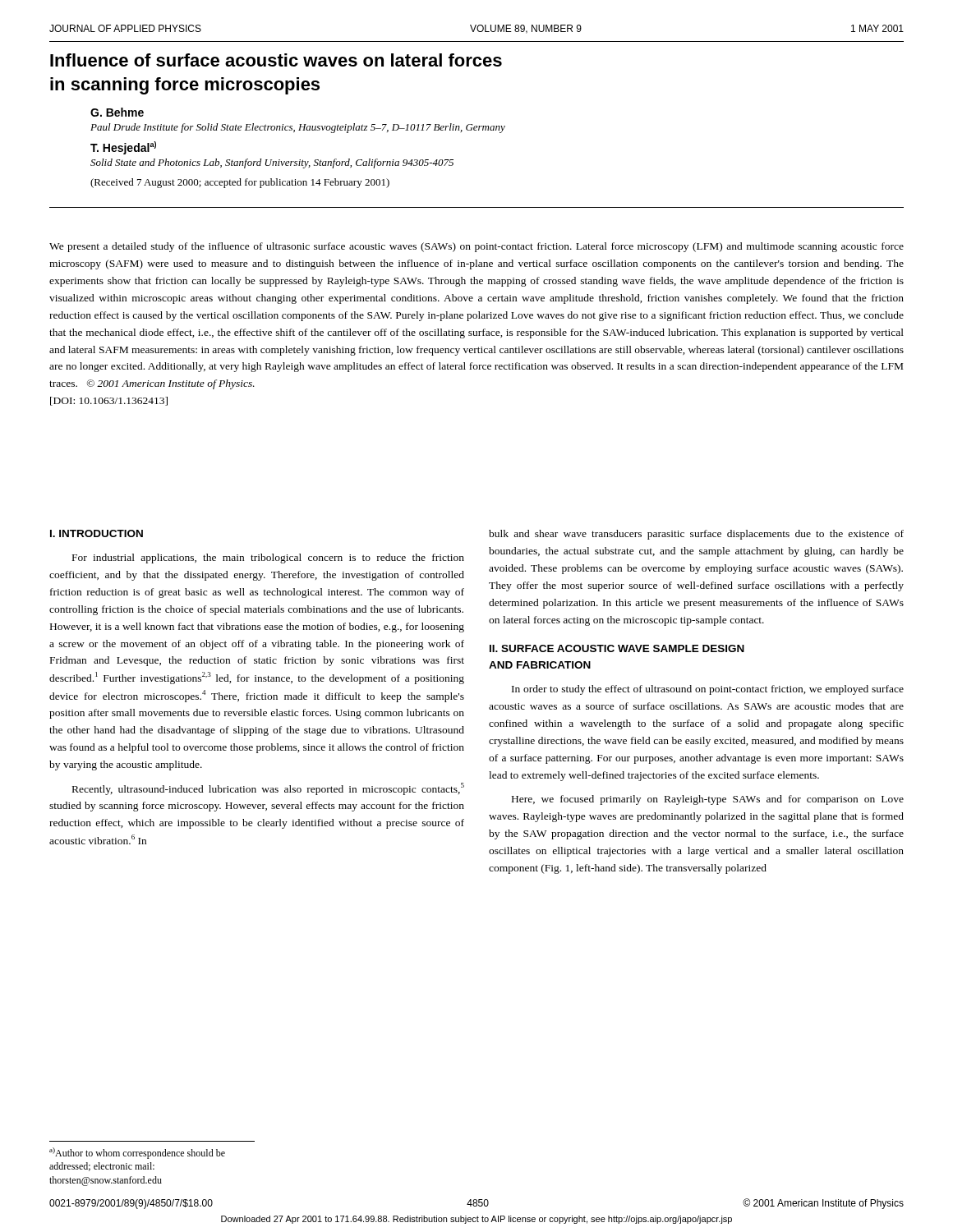The image size is (953, 1232).
Task: Locate the block of text that opens with "We present a detailed study"
Action: 476,324
